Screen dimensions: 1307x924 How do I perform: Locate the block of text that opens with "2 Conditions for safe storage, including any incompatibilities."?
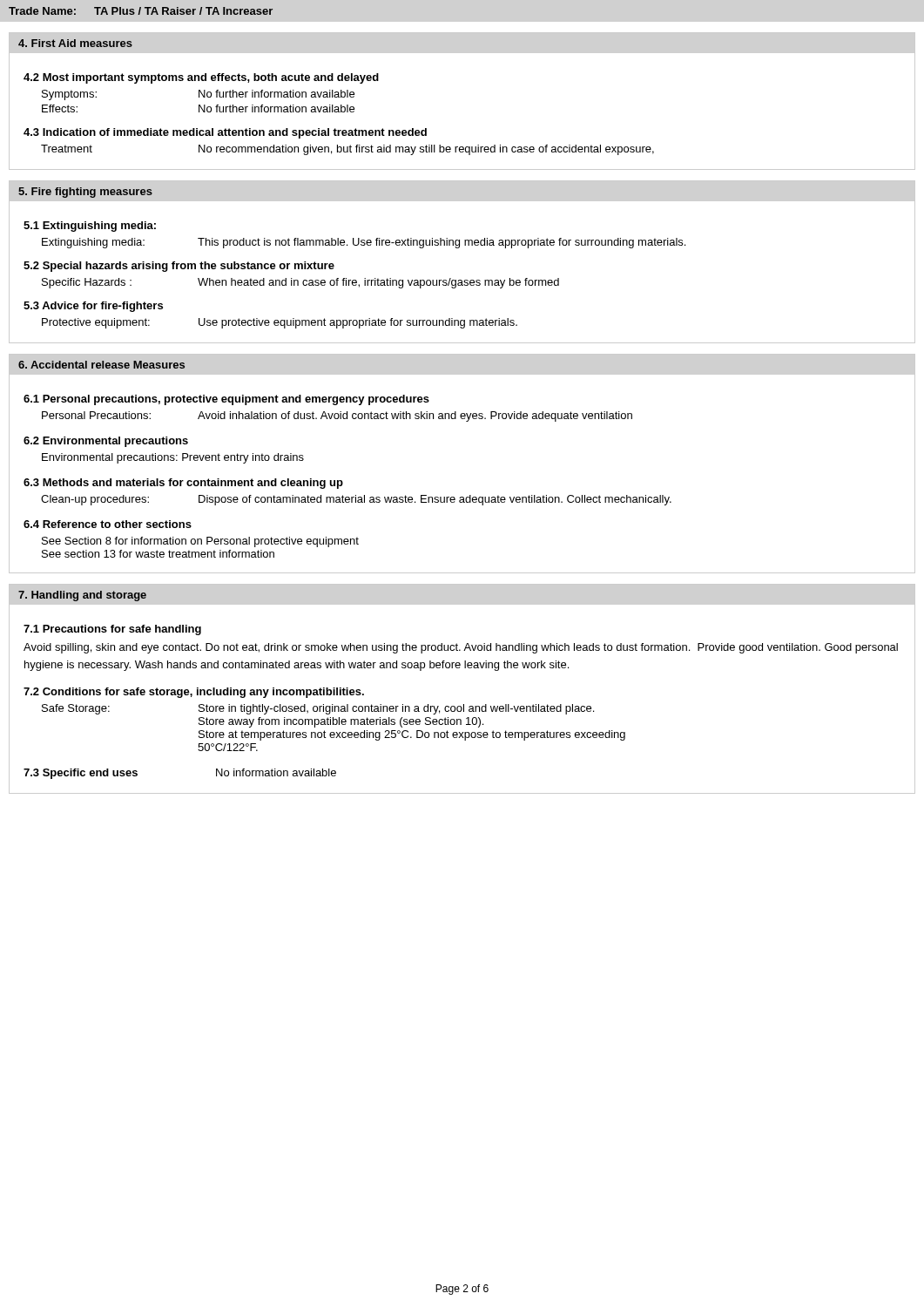coord(462,719)
